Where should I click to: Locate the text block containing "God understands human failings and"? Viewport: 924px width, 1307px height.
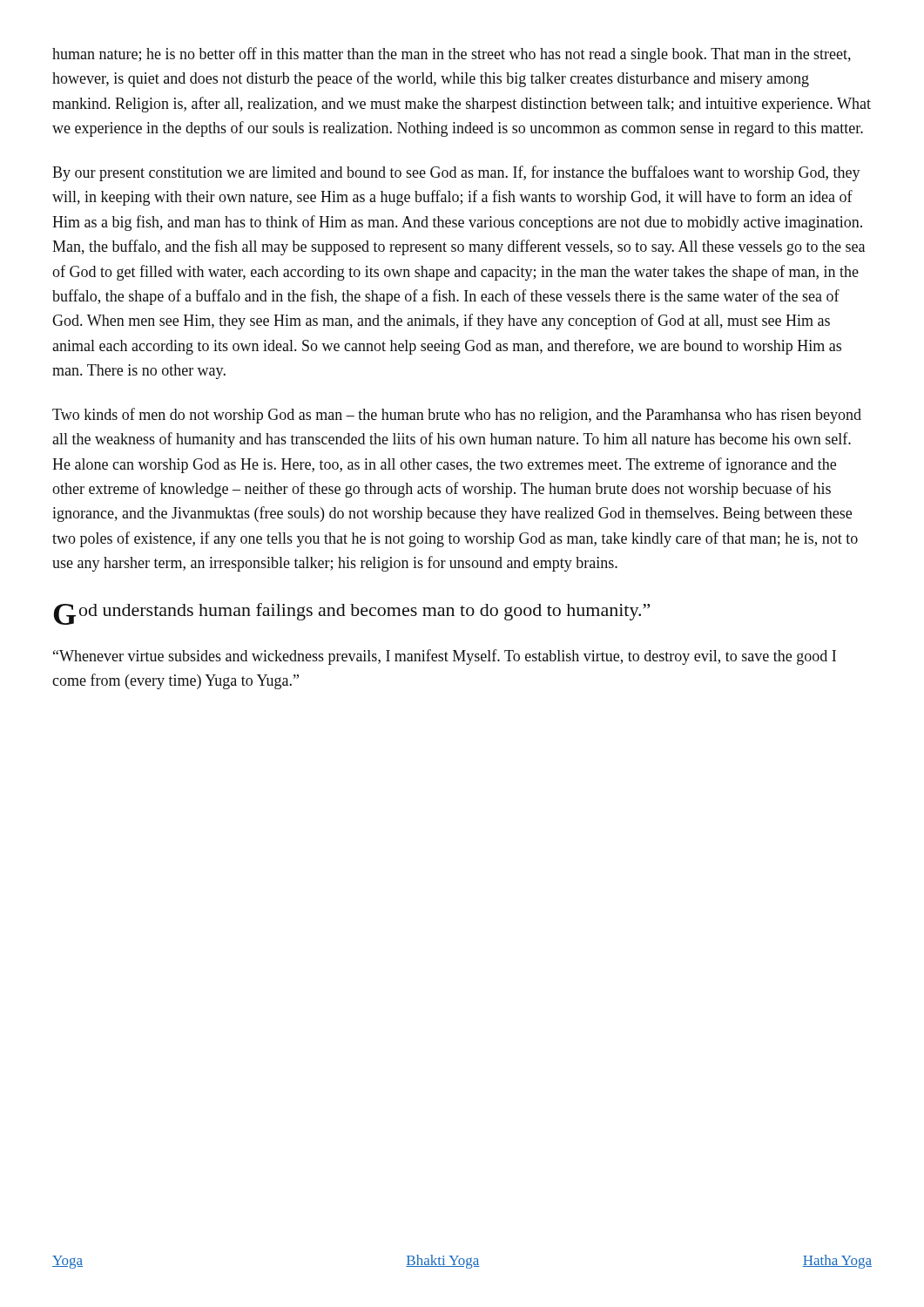[x=352, y=611]
